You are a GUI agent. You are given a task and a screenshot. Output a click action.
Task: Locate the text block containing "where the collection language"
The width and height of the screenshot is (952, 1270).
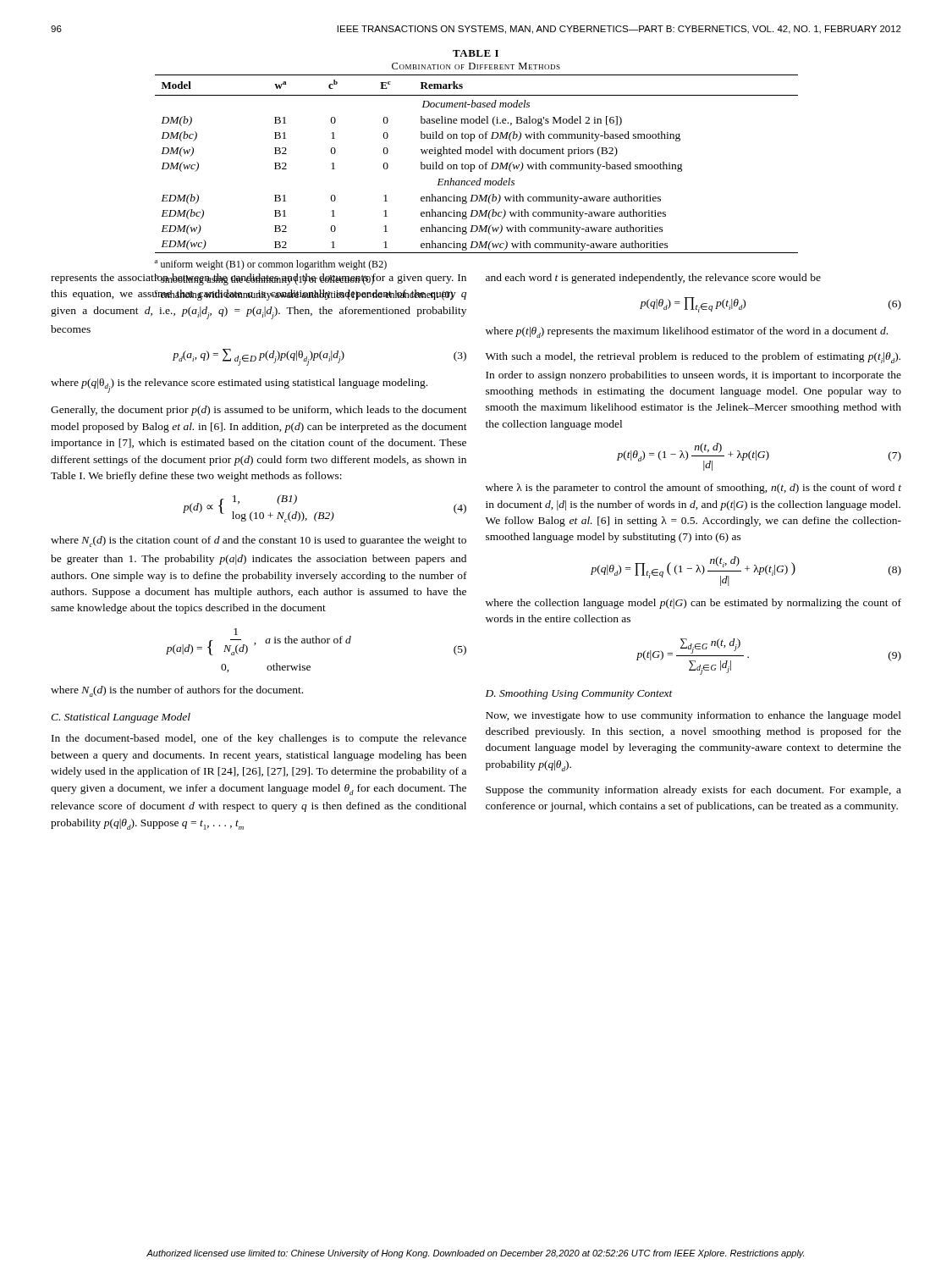coord(693,611)
